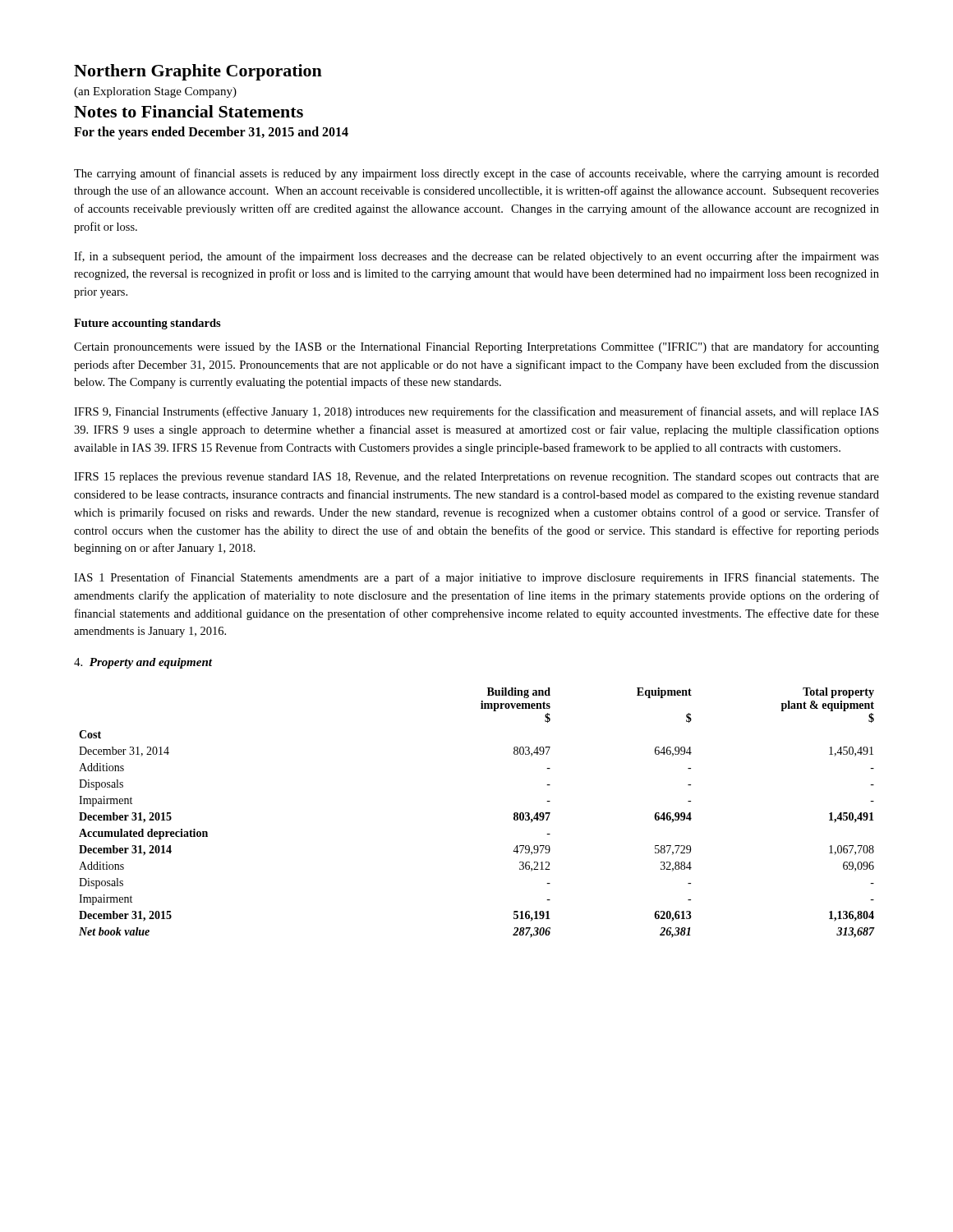Locate the text block containing "IFRS 15 replaces the previous"
The image size is (953, 1232).
point(476,512)
